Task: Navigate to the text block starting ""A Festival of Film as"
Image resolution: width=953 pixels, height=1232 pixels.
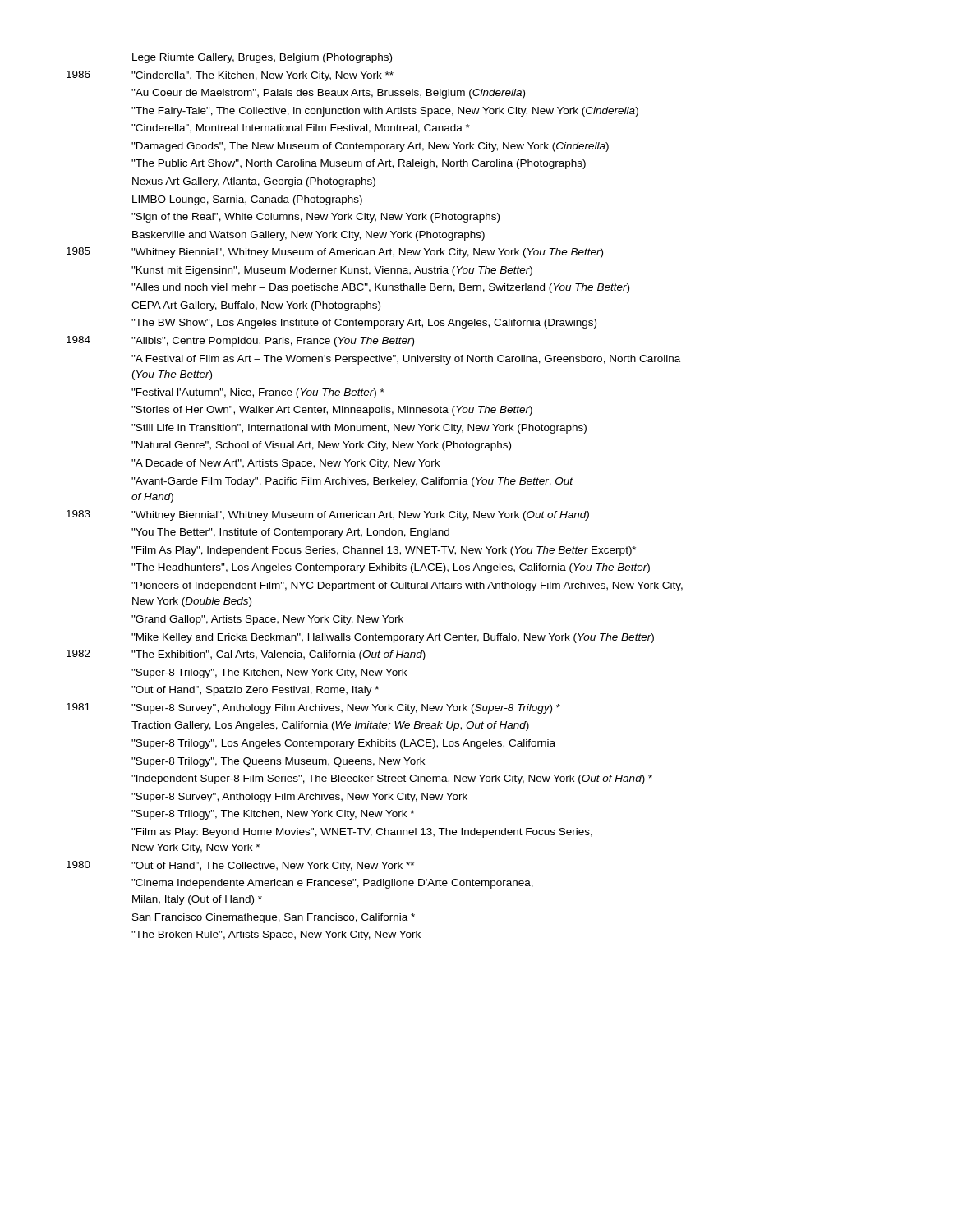Action: [x=406, y=366]
